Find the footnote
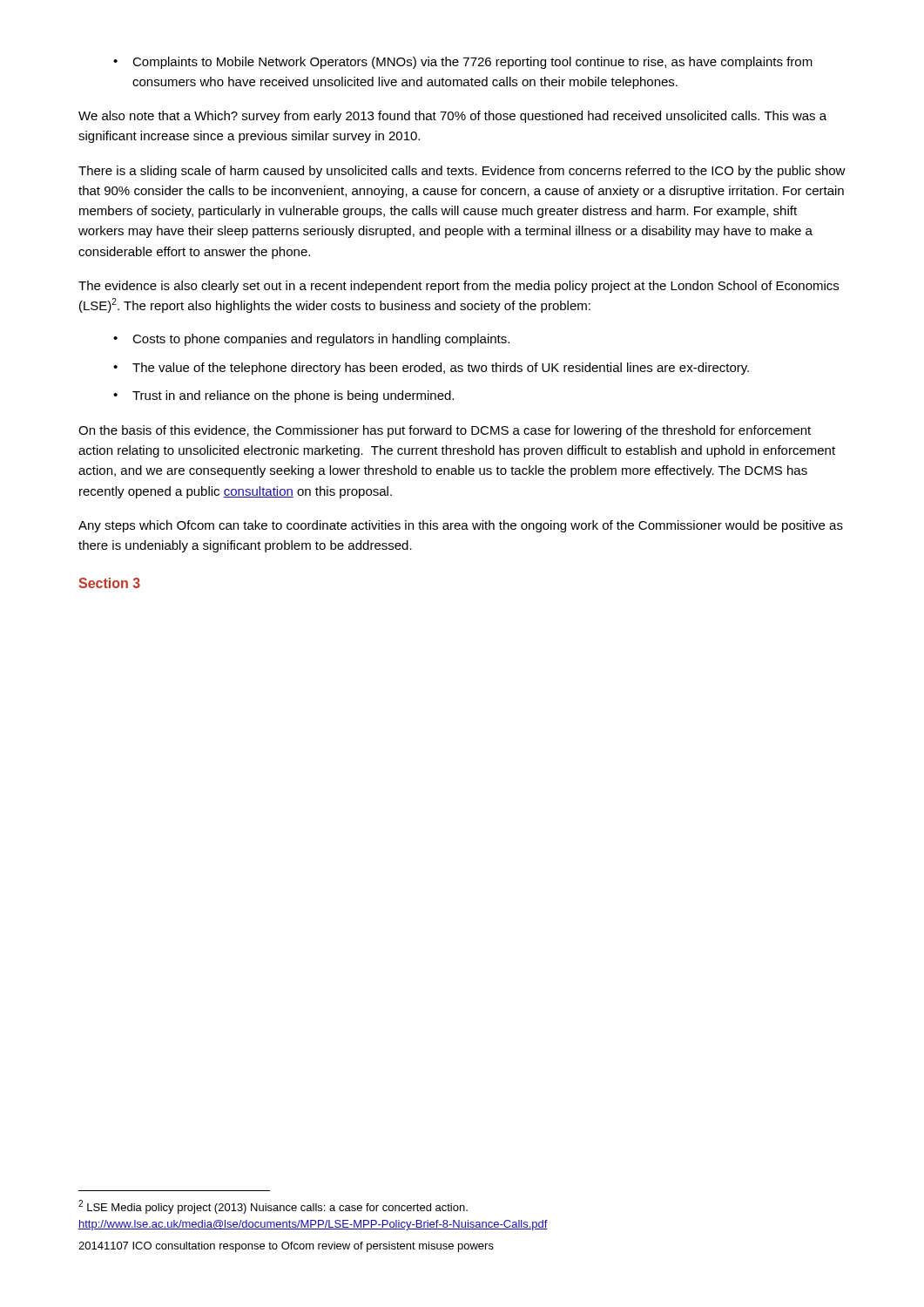 pos(313,1215)
